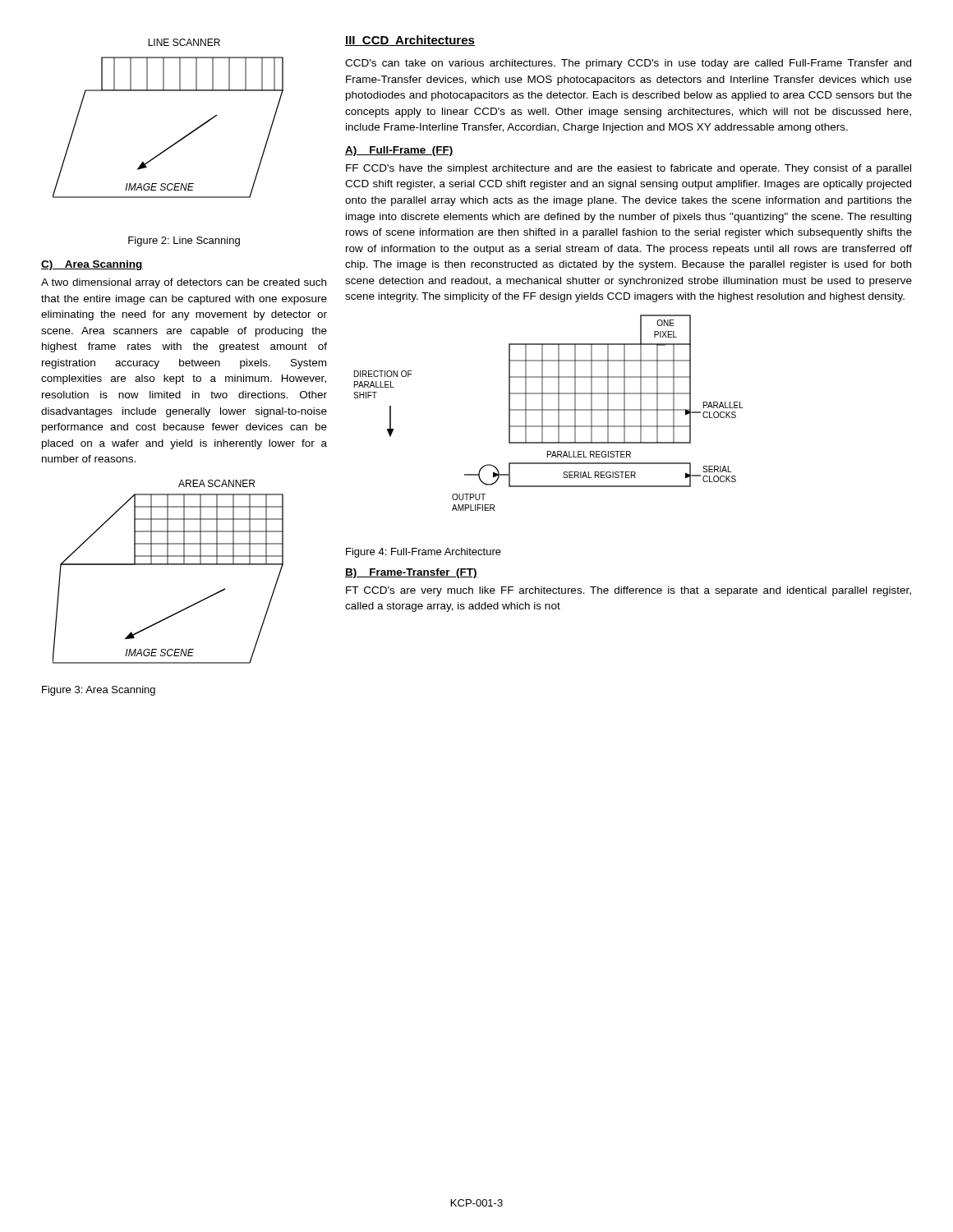Image resolution: width=953 pixels, height=1232 pixels.
Task: Locate the region starting "A) Full-Frame (FF)"
Action: click(399, 150)
